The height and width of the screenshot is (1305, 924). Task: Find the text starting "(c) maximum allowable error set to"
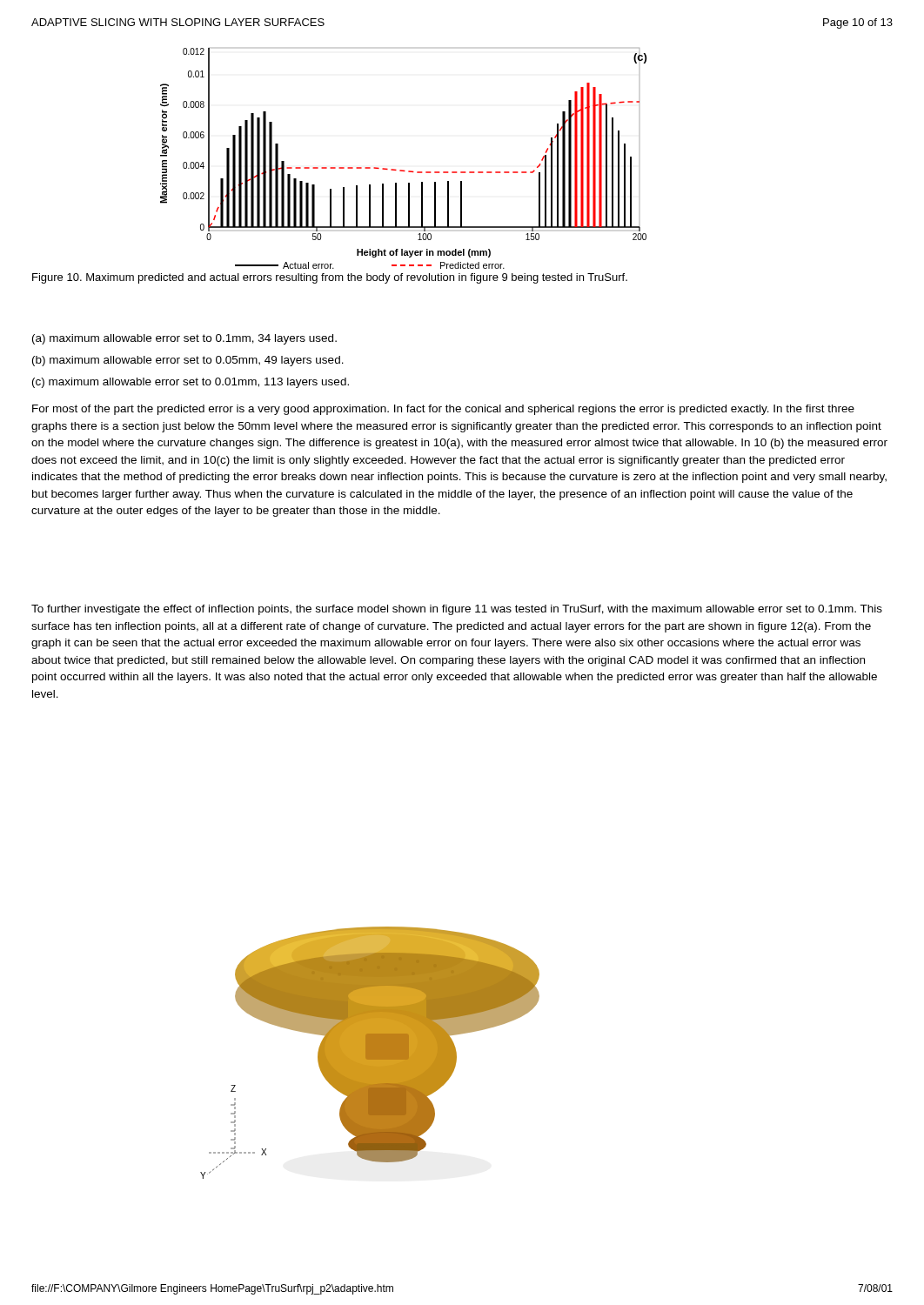191,381
